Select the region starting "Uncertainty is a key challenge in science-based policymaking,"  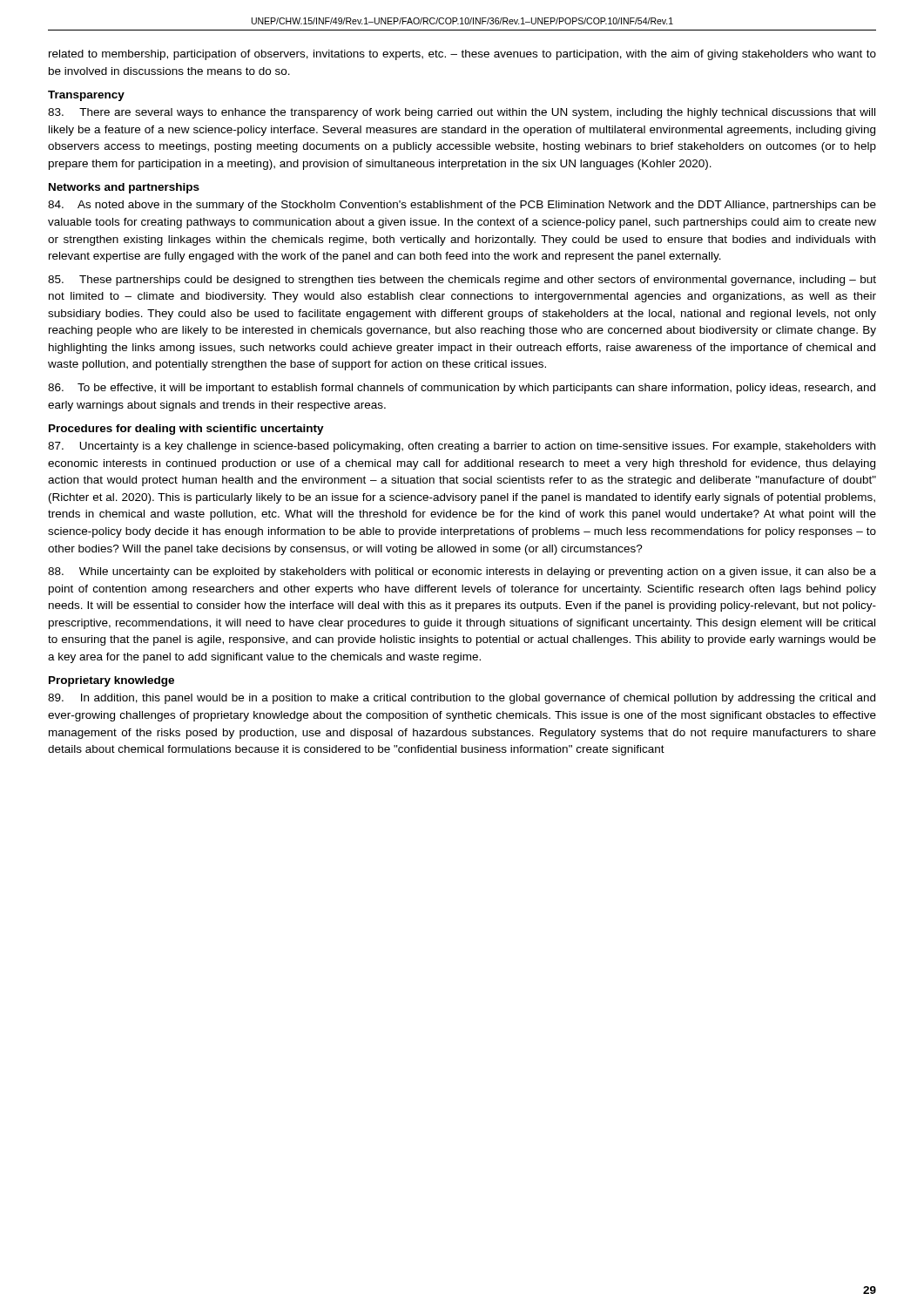[x=462, y=497]
